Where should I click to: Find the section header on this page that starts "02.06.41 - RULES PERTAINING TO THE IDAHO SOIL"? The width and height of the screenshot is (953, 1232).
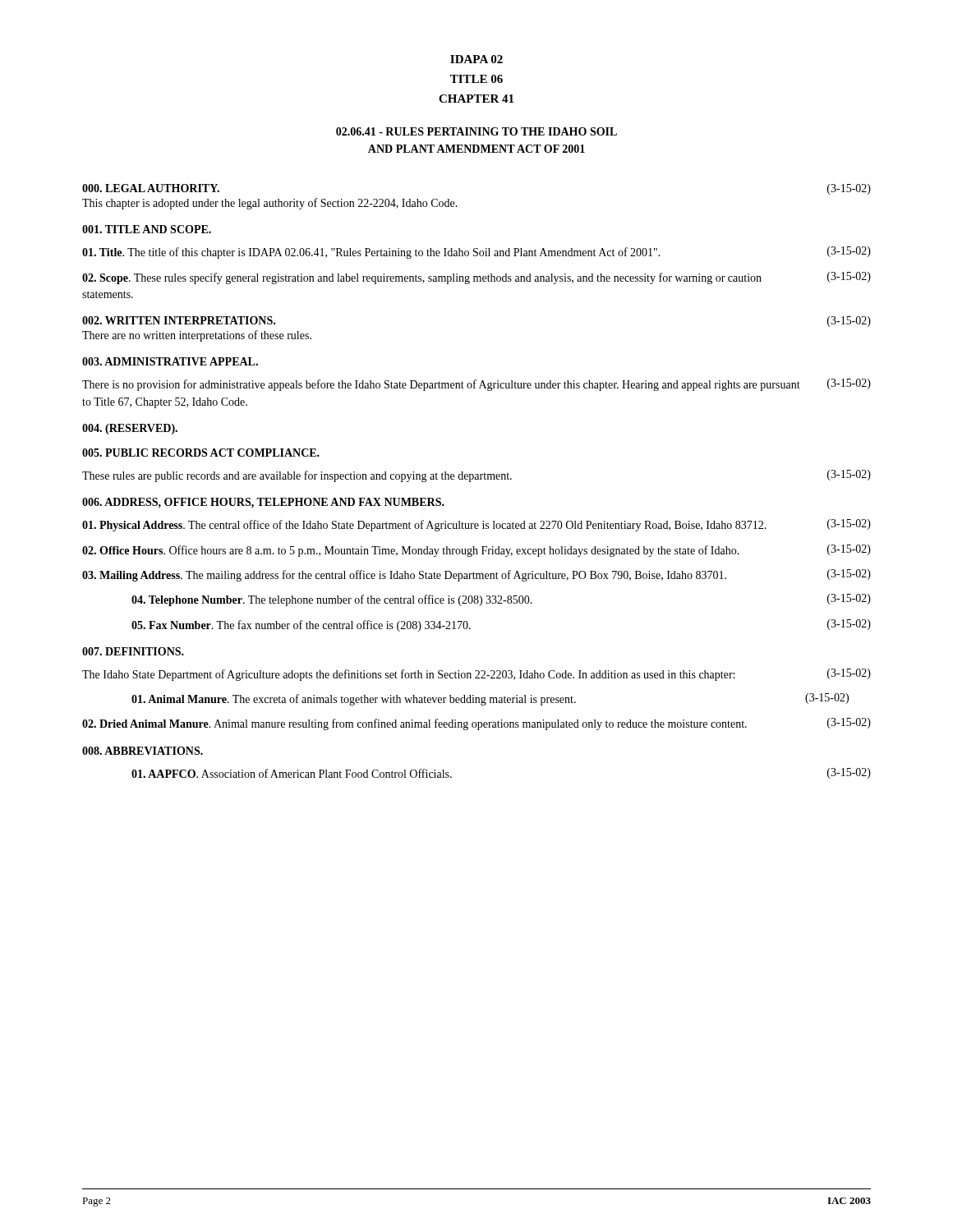[x=476, y=140]
